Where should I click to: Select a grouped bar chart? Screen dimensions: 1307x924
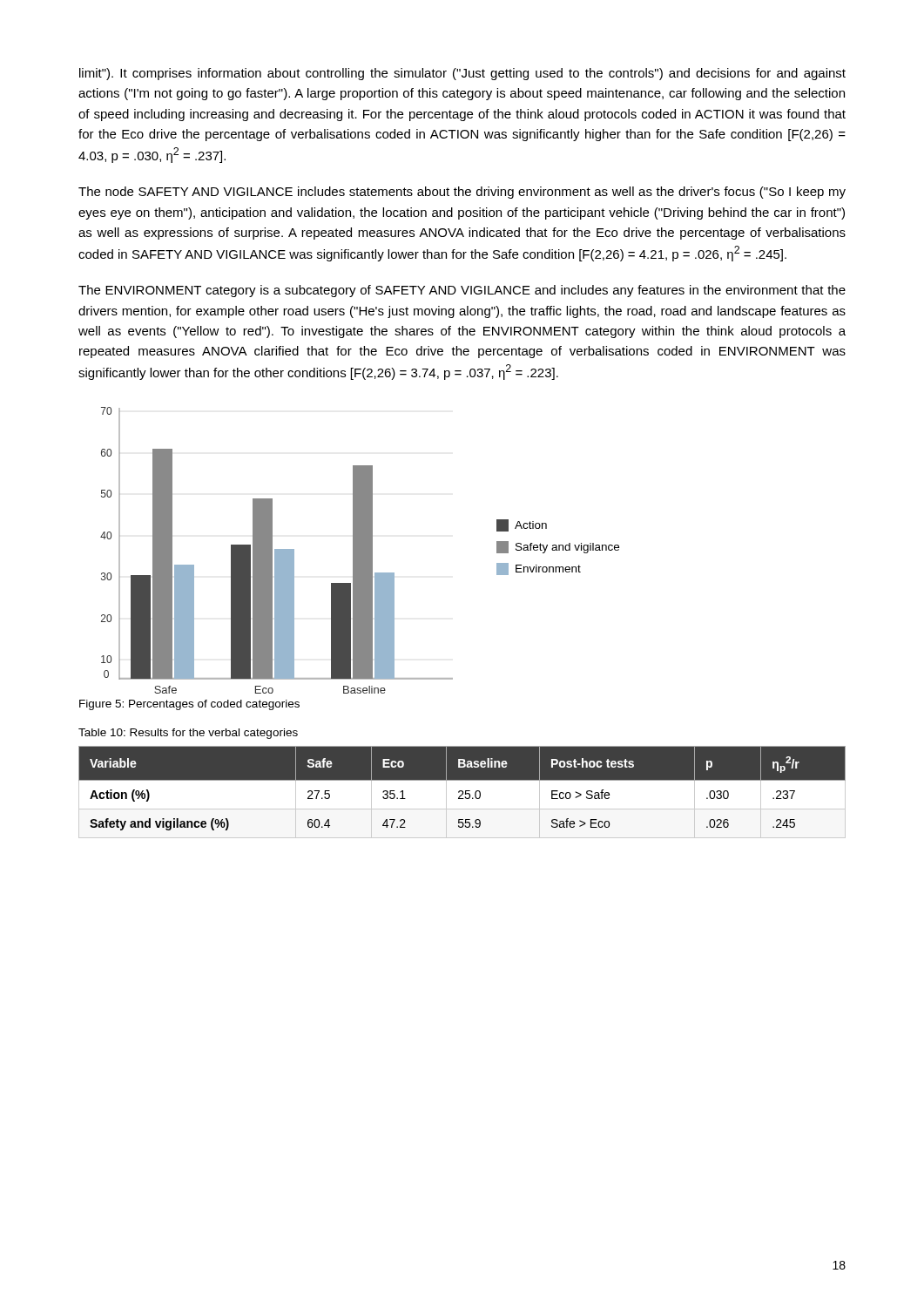(x=462, y=547)
